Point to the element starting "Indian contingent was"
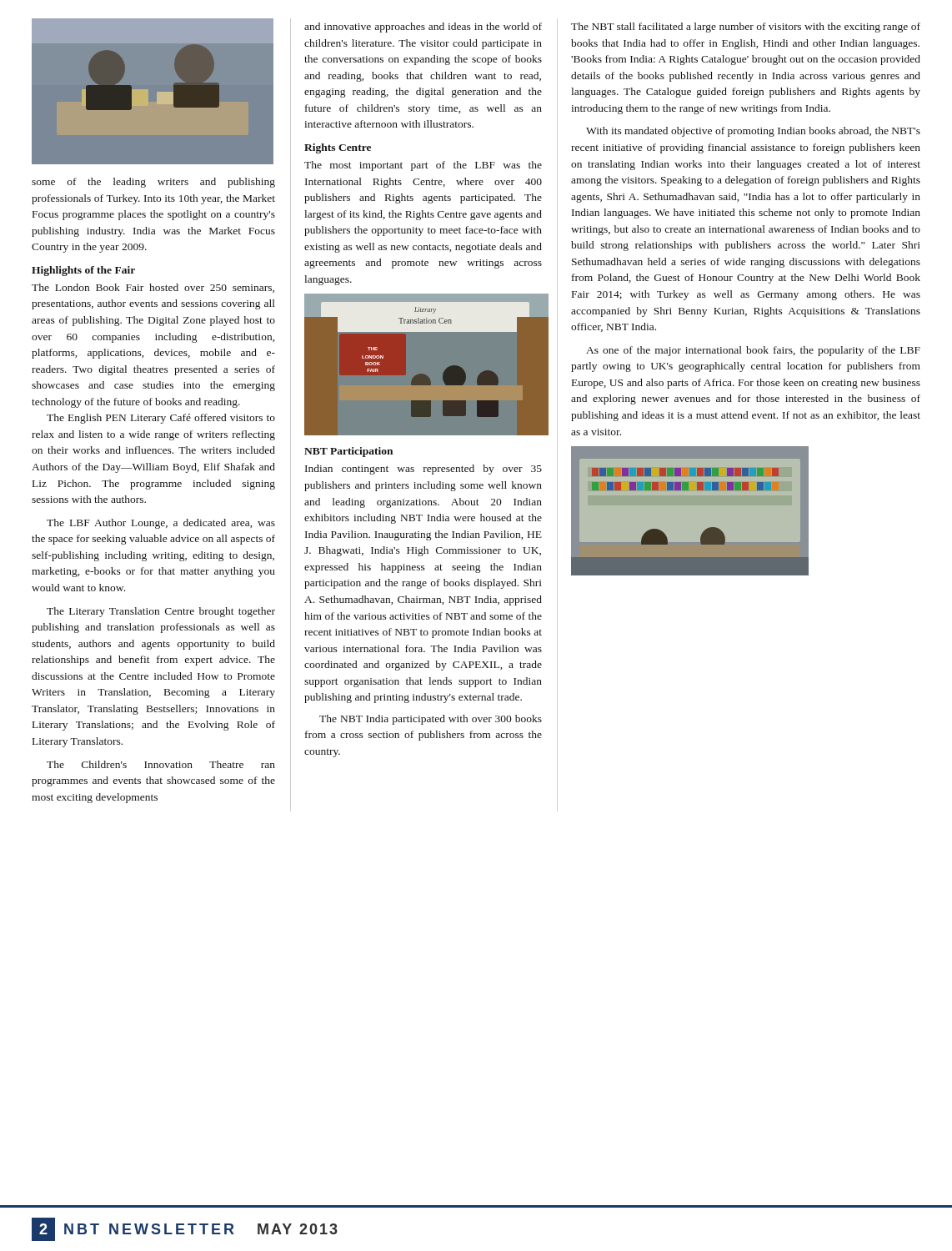This screenshot has width=952, height=1251. [423, 610]
